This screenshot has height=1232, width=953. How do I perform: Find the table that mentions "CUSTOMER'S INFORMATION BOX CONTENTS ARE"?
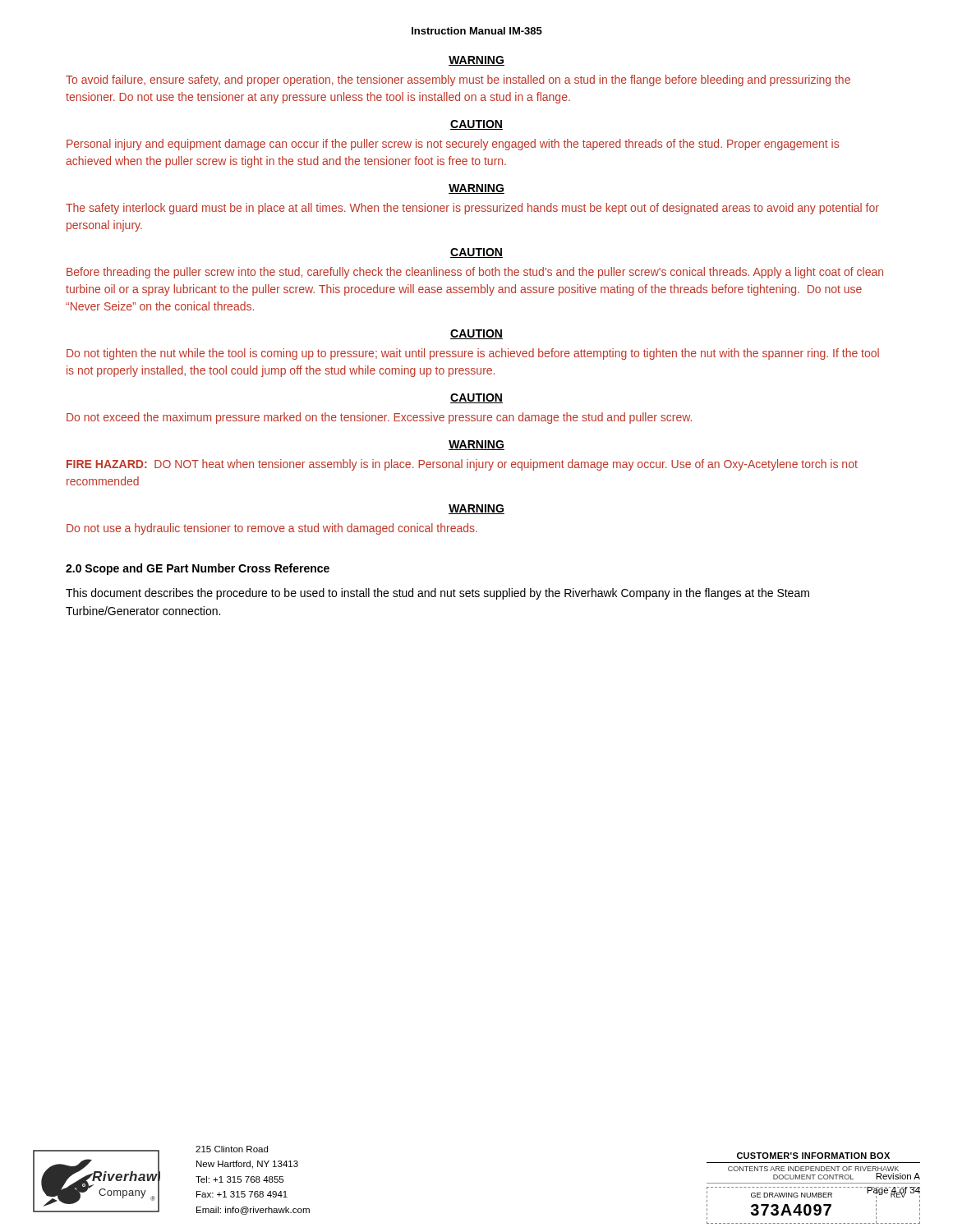tap(813, 1187)
